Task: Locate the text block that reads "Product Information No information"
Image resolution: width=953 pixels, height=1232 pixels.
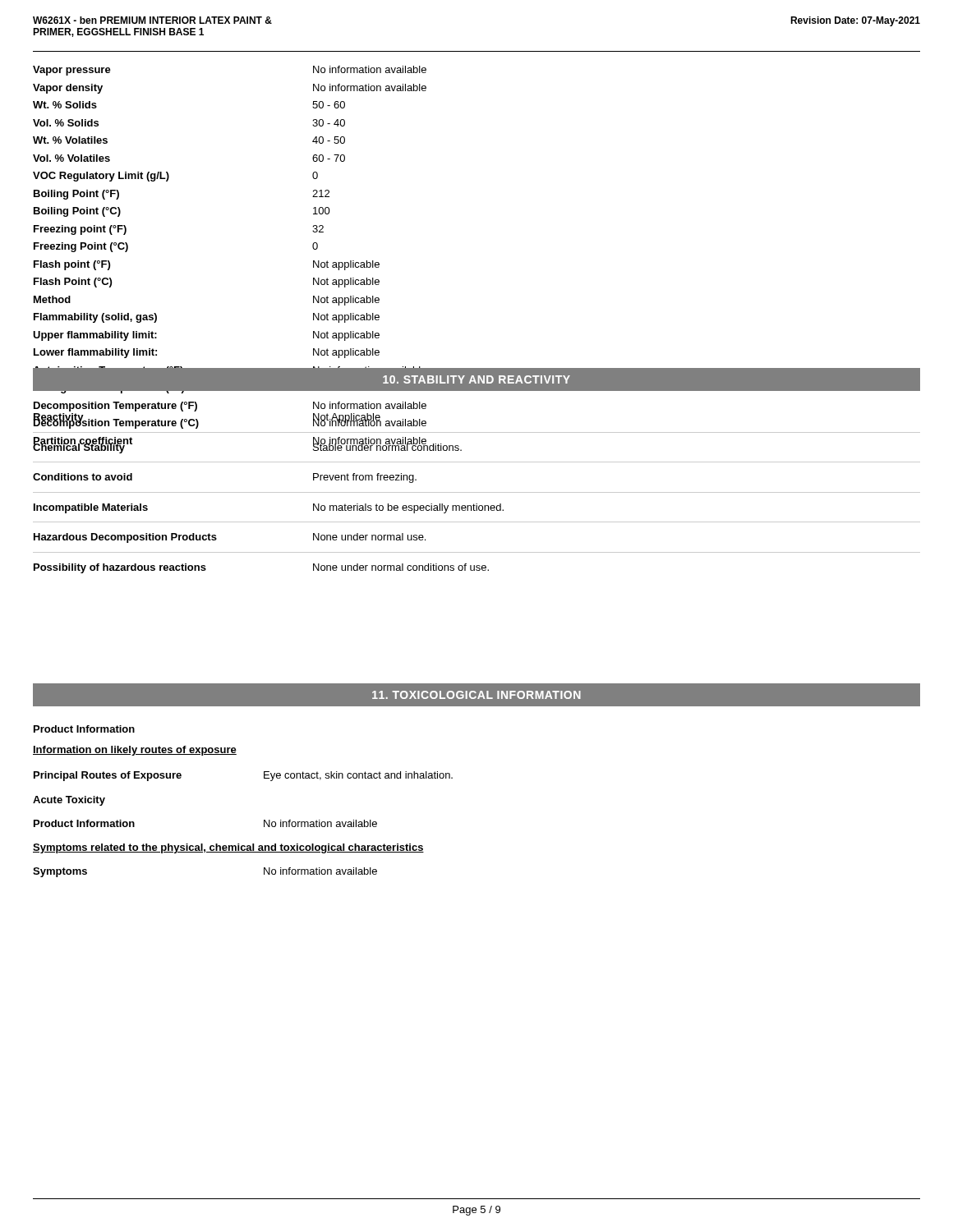Action: [87, 823]
